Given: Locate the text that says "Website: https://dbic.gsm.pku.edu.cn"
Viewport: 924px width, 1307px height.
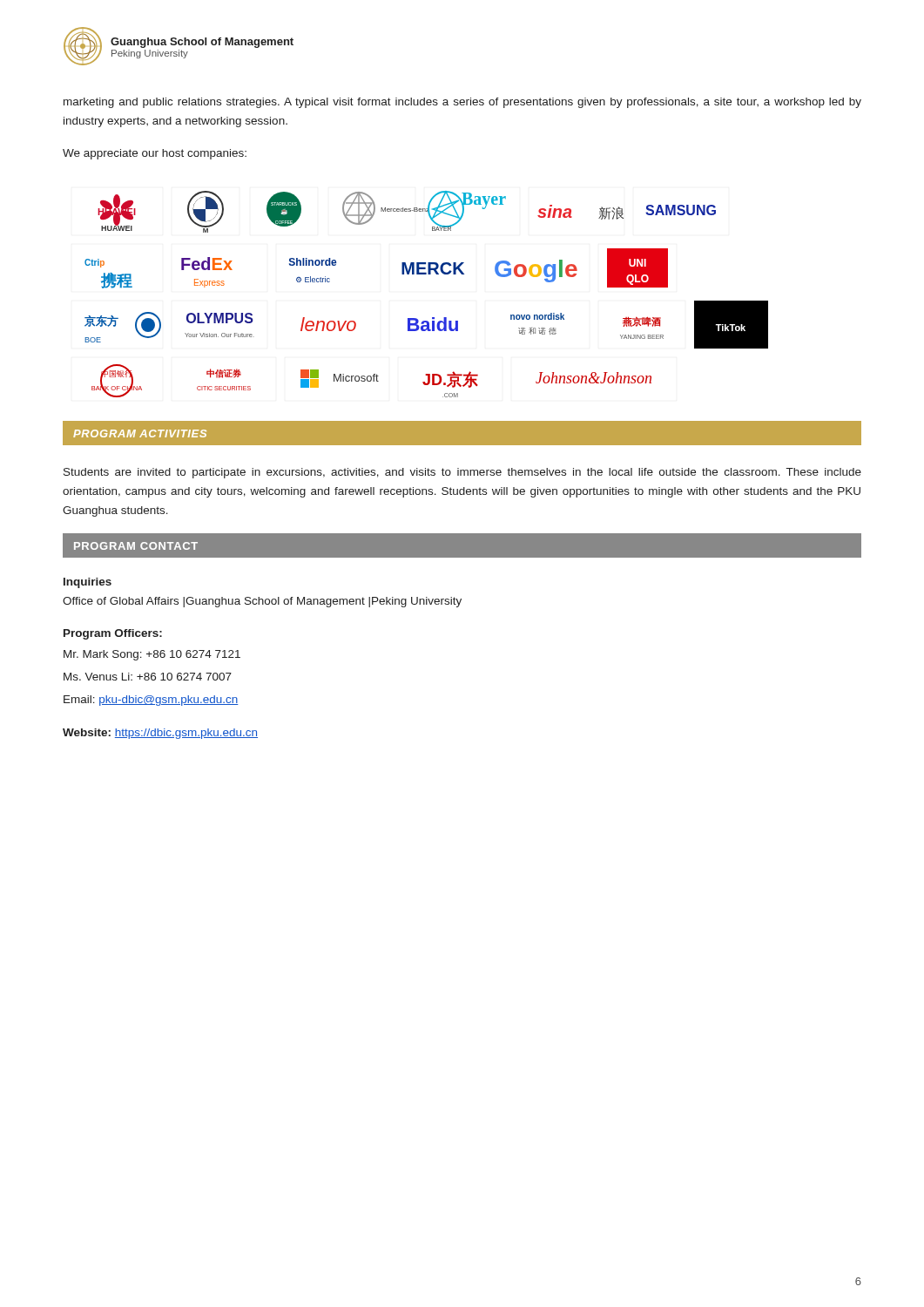Looking at the screenshot, I should click(160, 732).
